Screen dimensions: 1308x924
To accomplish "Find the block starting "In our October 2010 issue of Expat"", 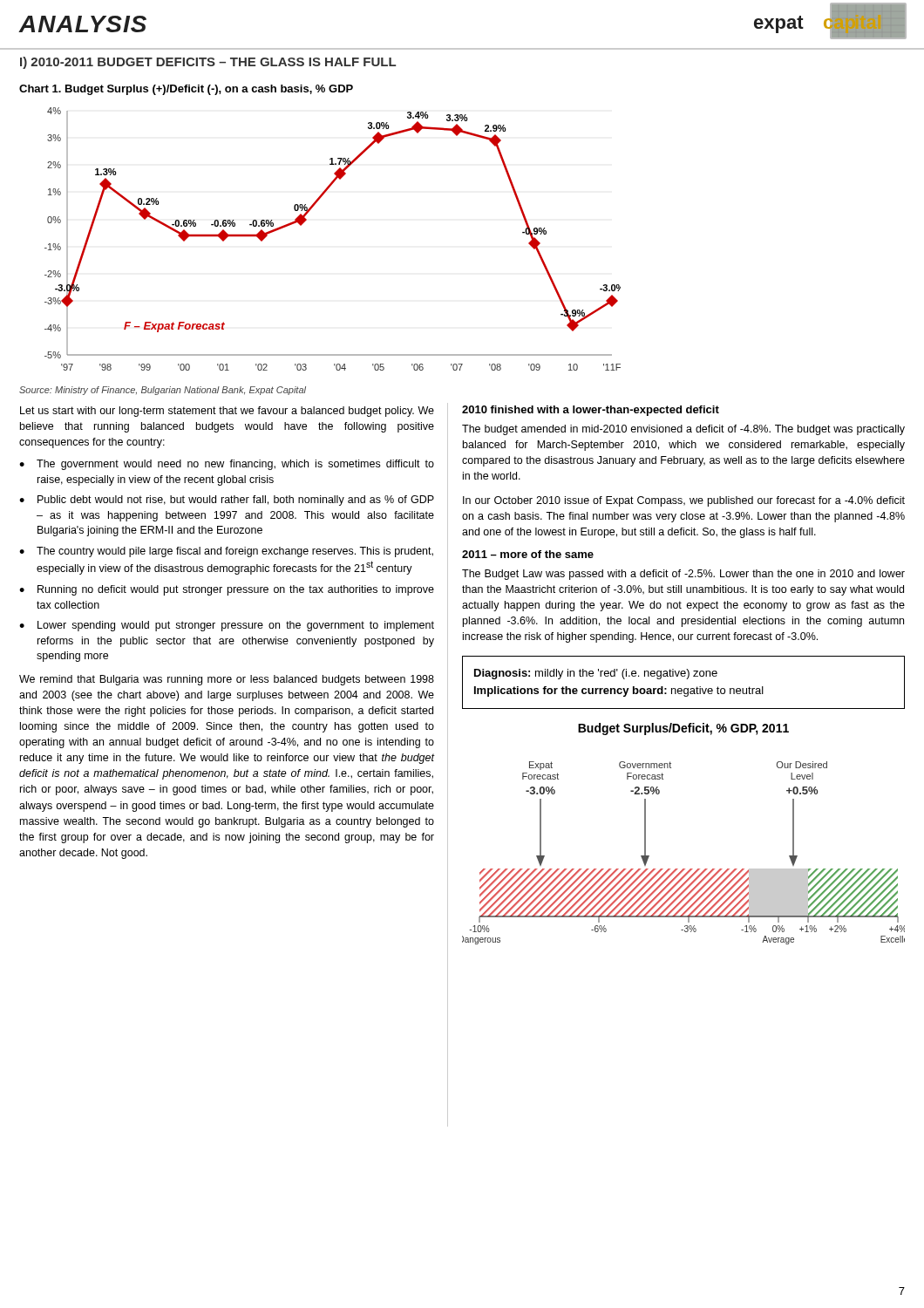I will 683,516.
